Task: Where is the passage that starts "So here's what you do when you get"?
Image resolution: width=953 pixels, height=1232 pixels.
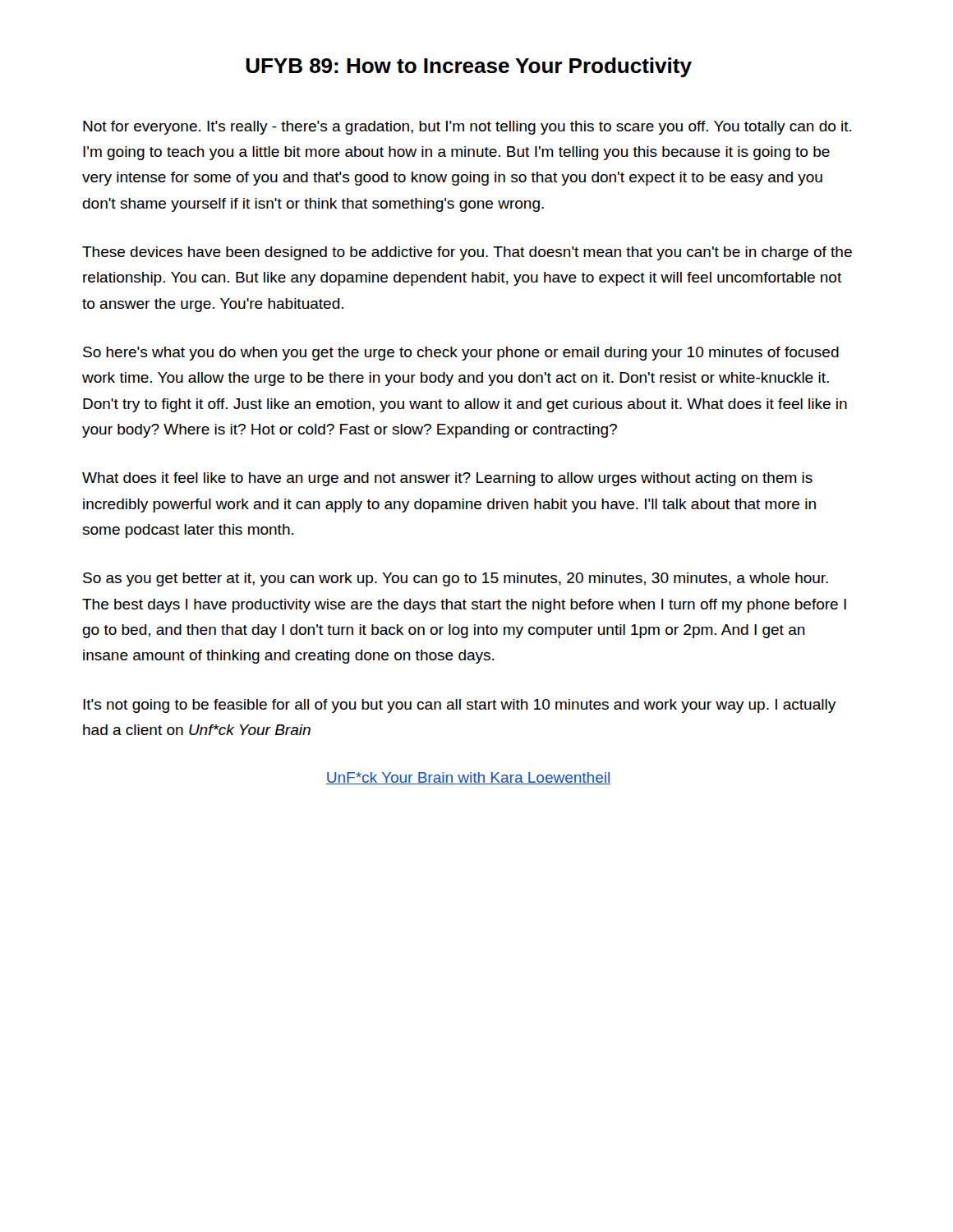Action: coord(465,391)
